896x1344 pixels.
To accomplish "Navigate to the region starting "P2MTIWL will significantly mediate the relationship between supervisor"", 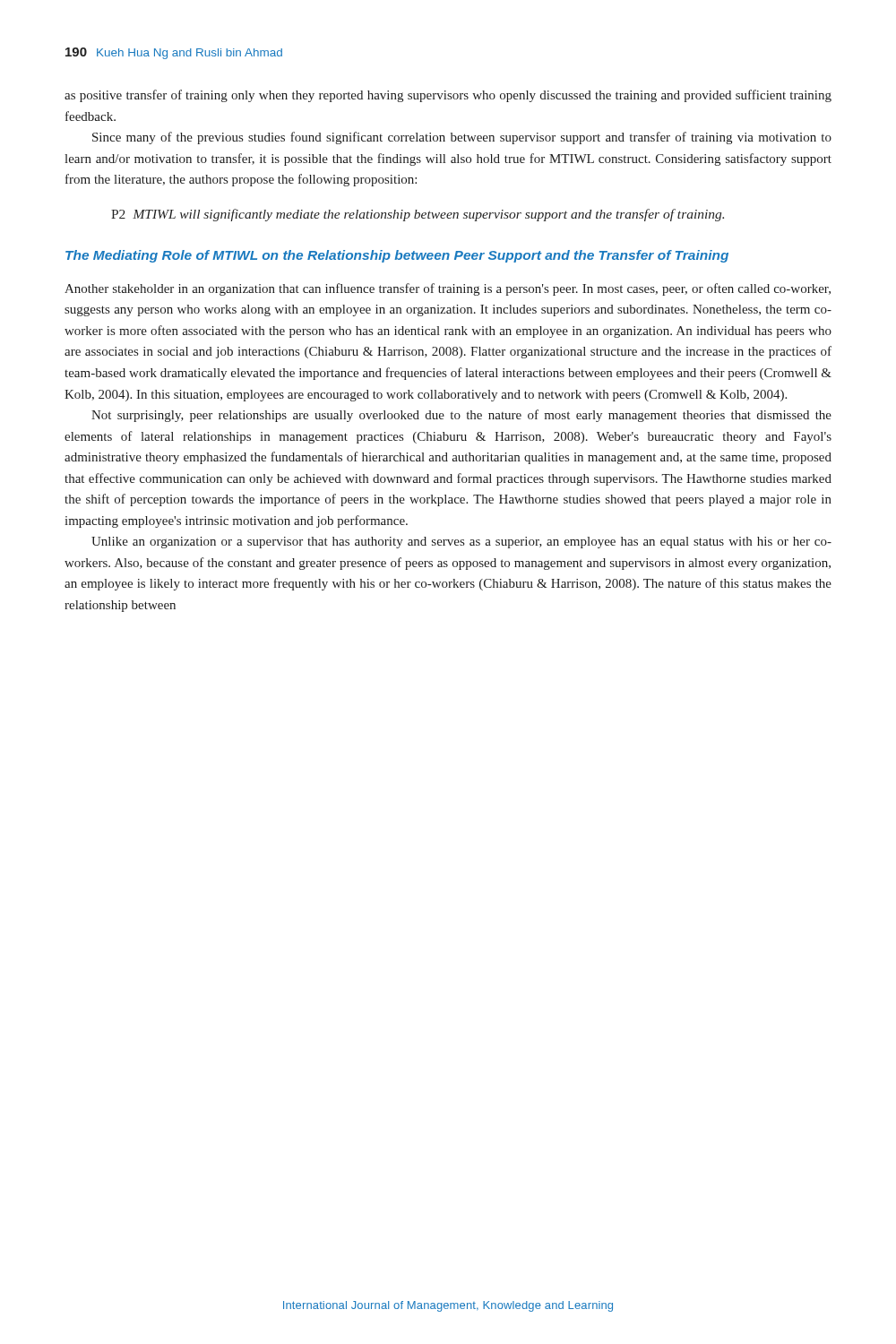I will pos(471,214).
